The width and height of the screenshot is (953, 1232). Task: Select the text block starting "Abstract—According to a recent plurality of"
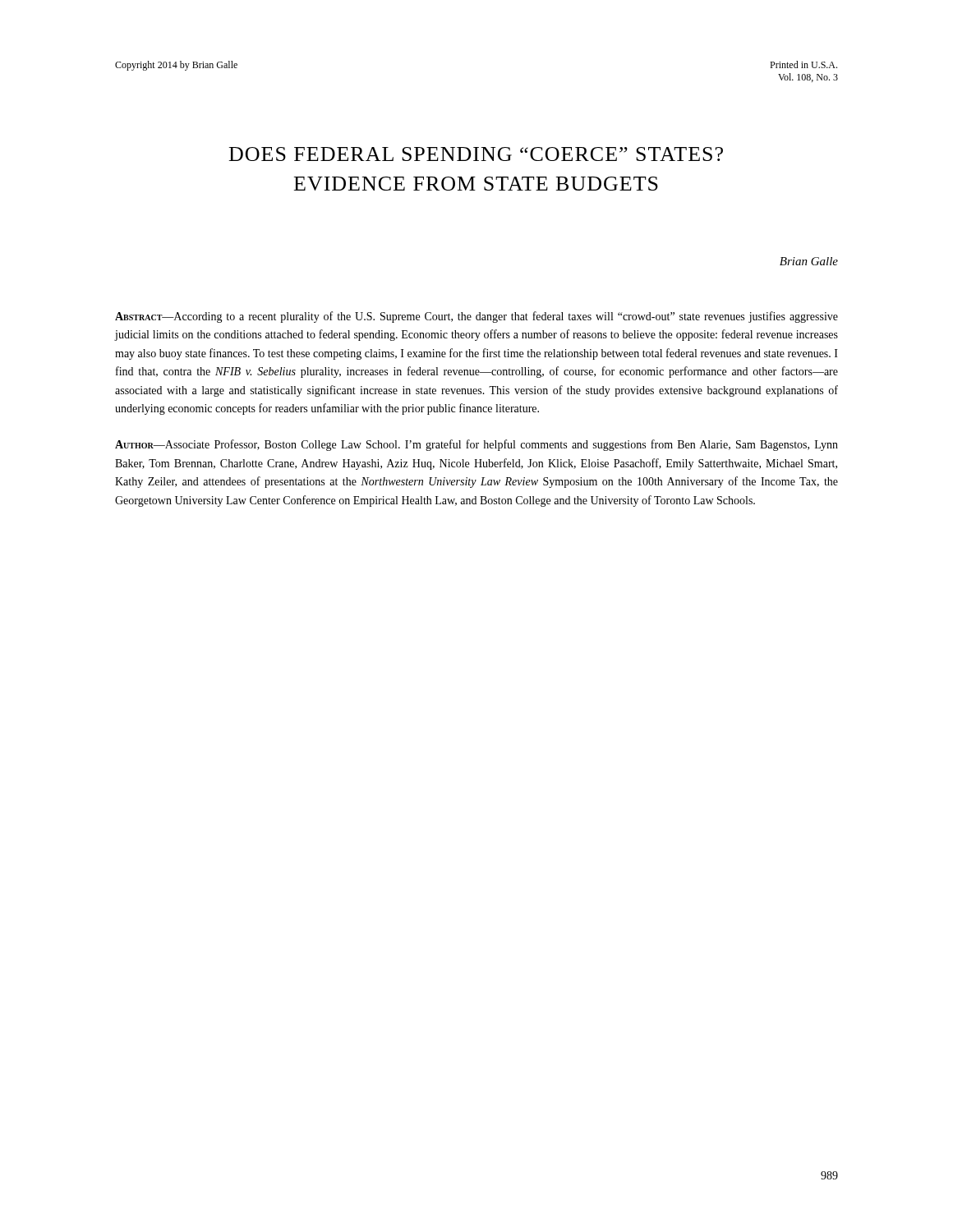pyautogui.click(x=476, y=363)
